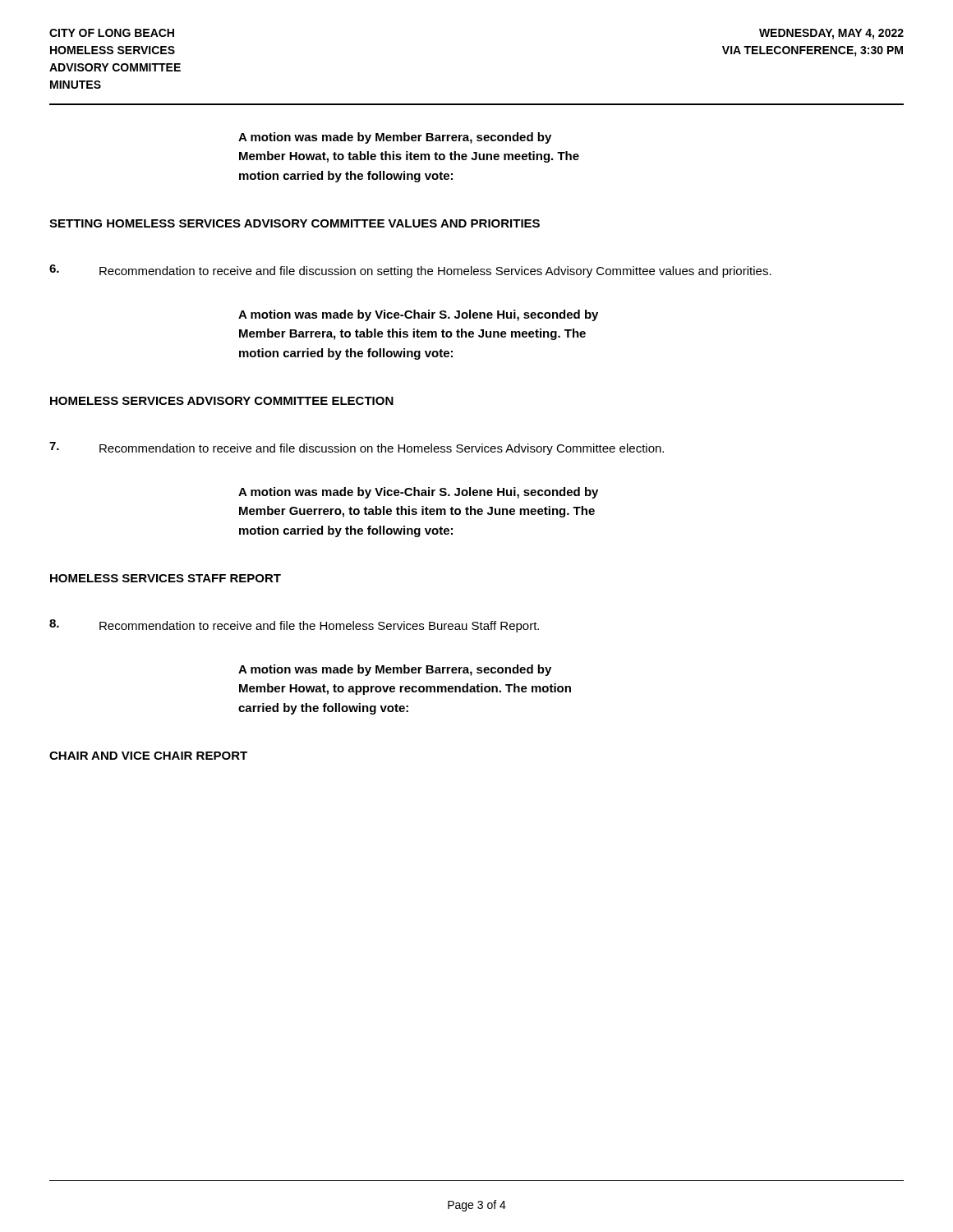Navigate to the passage starting "7. Recommendation to receive"

[476, 448]
